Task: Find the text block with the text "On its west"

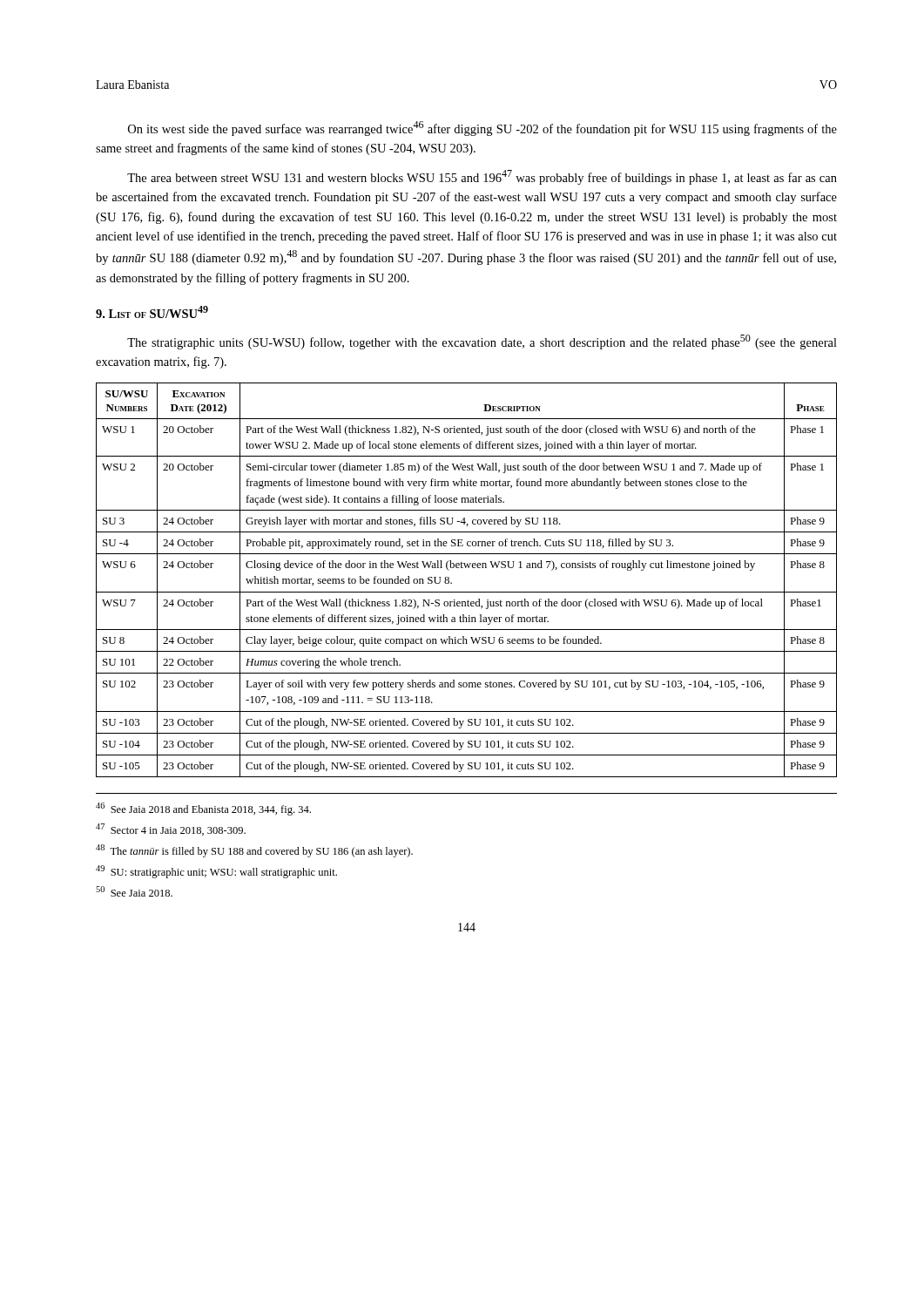Action: (x=466, y=202)
